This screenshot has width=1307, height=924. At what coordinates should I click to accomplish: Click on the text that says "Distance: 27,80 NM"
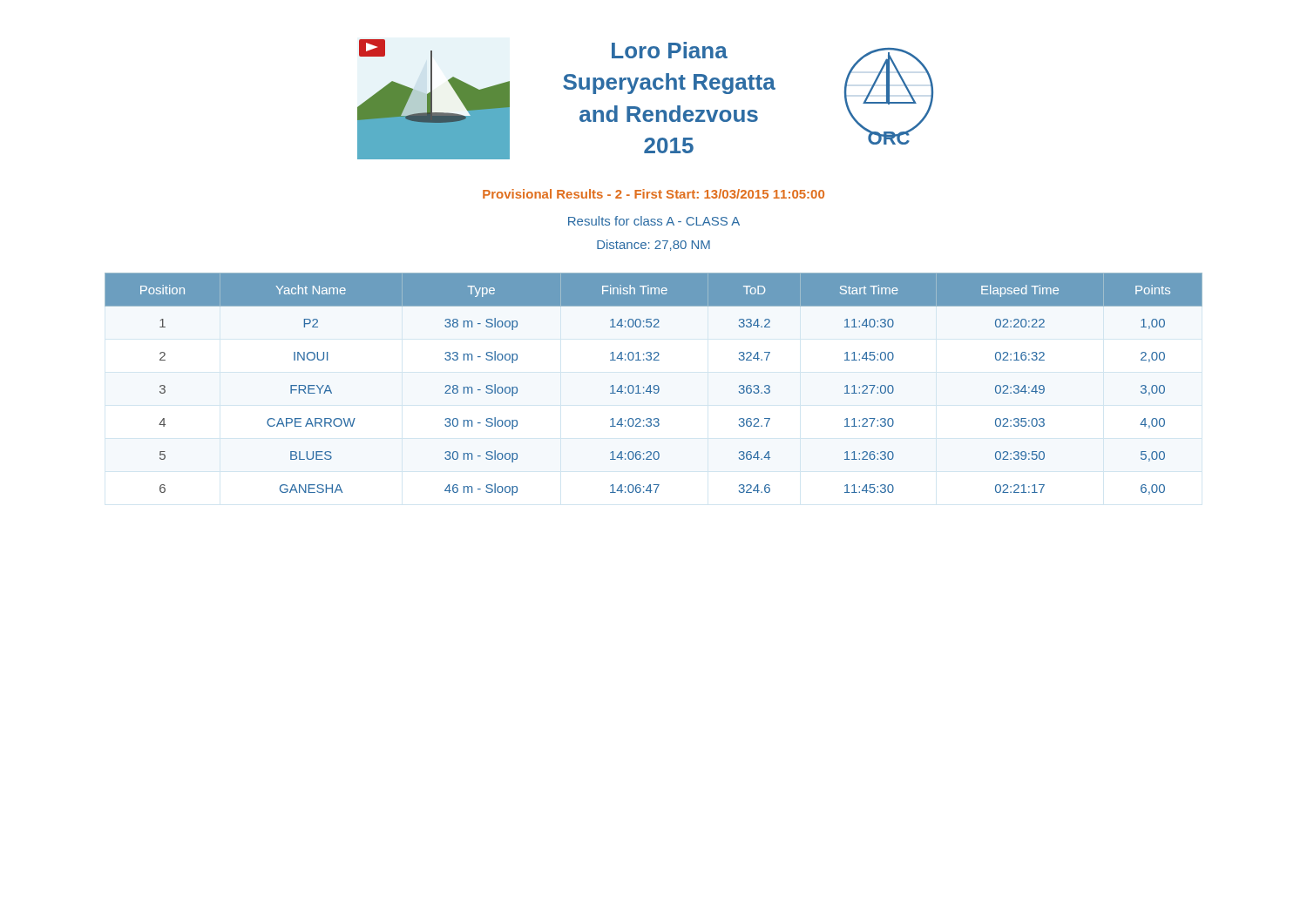click(x=654, y=244)
